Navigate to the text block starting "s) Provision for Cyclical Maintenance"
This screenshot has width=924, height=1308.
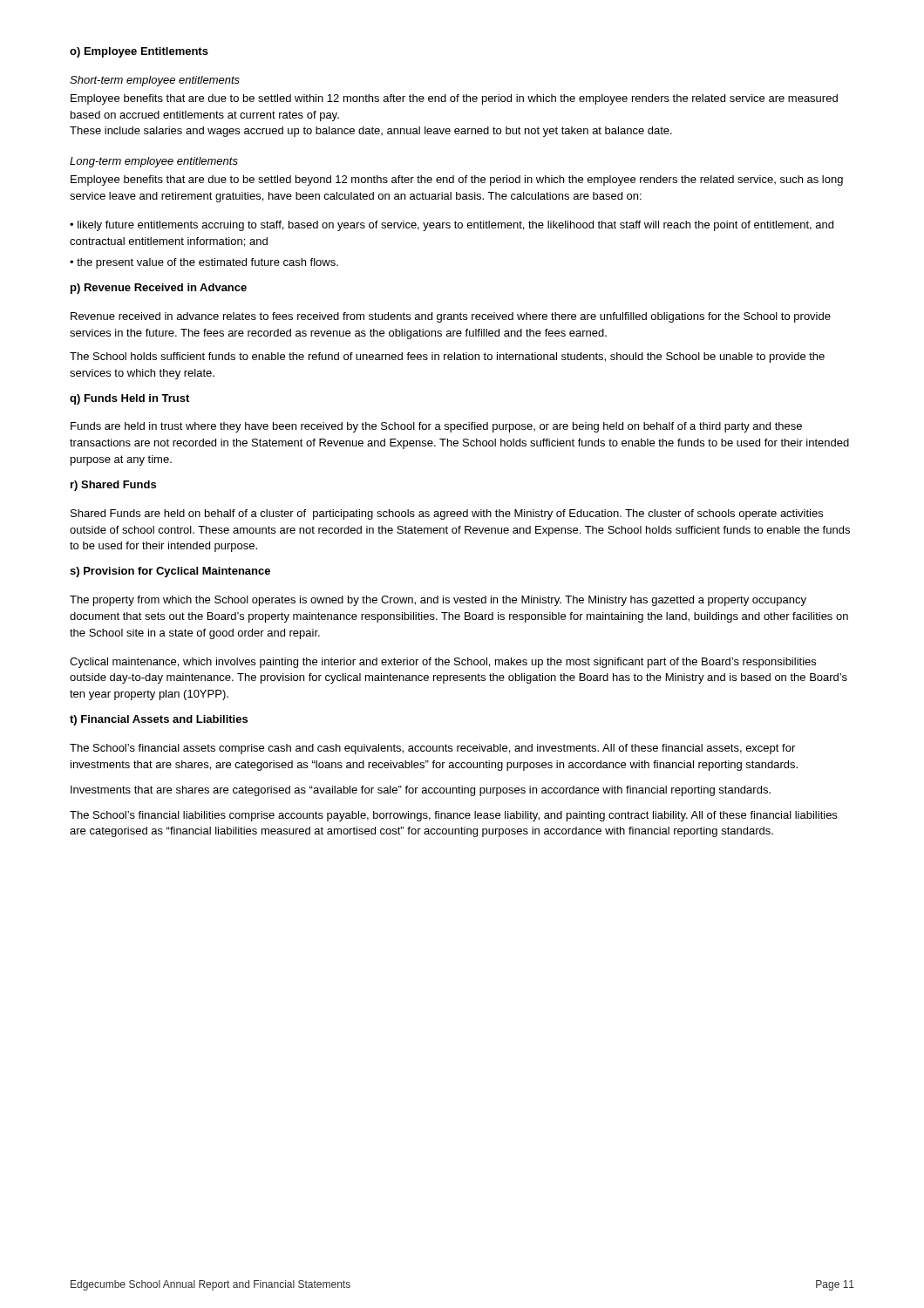(x=170, y=572)
